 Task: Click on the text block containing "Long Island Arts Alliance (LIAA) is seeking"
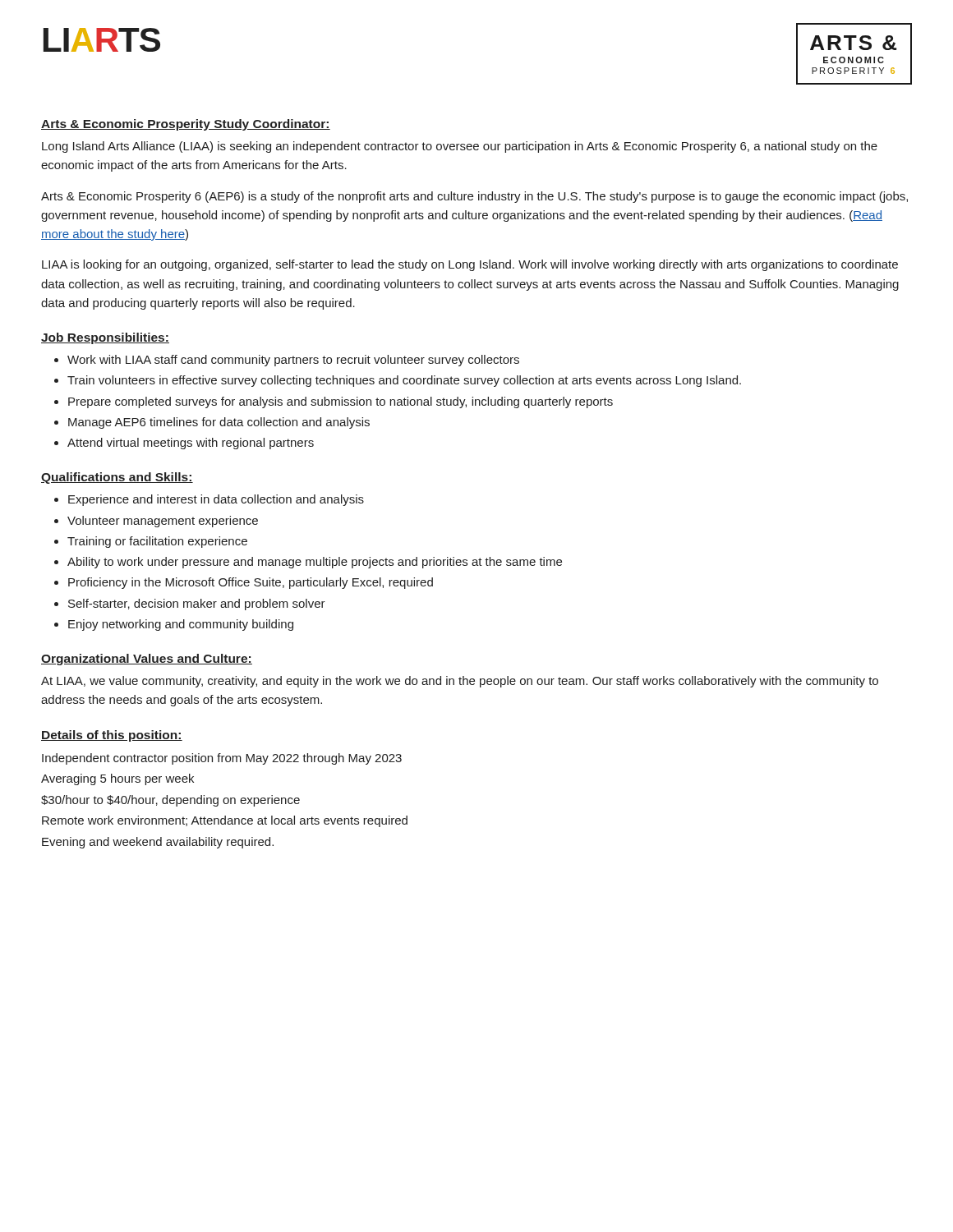tap(459, 155)
